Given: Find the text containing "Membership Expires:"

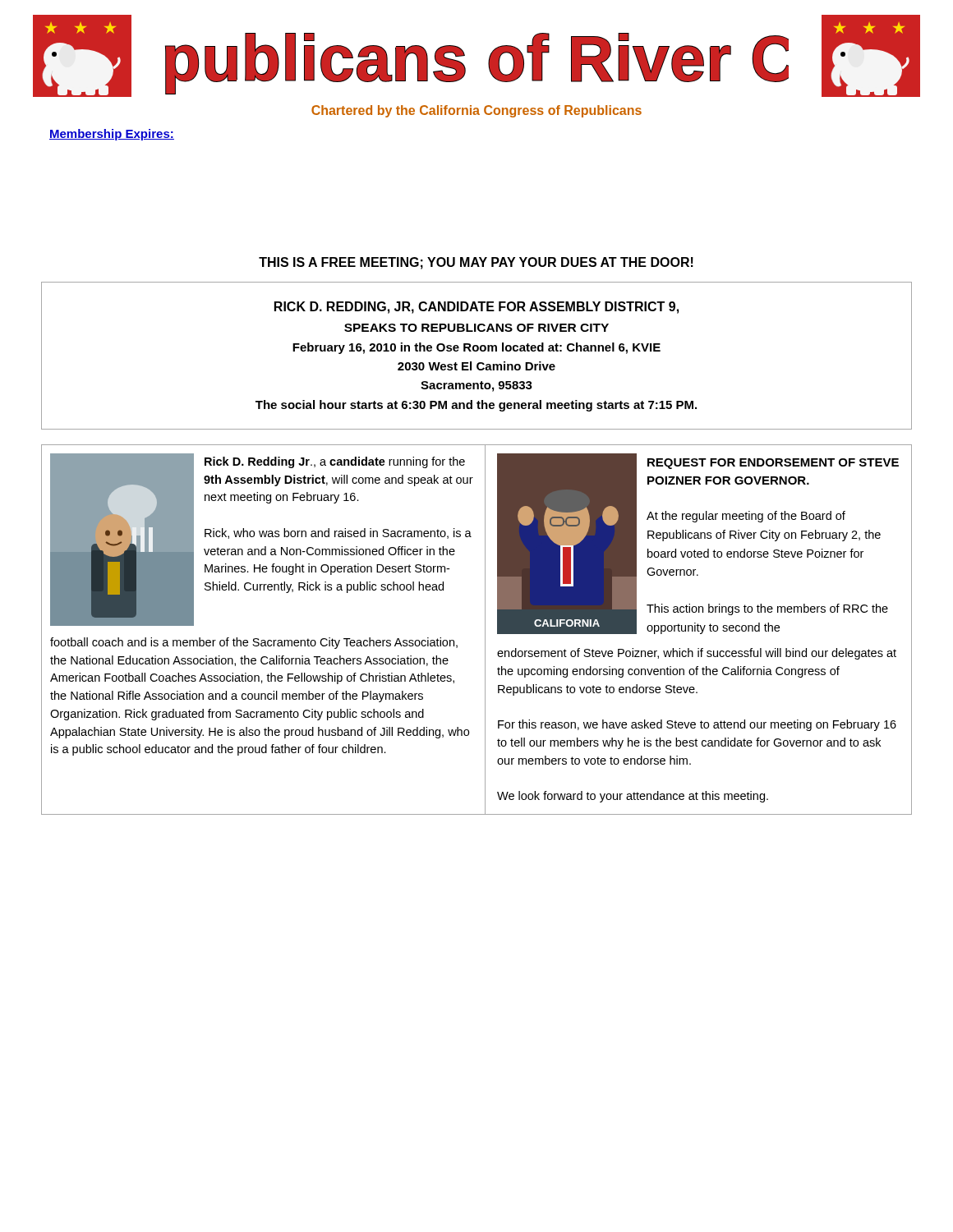Looking at the screenshot, I should (112, 133).
